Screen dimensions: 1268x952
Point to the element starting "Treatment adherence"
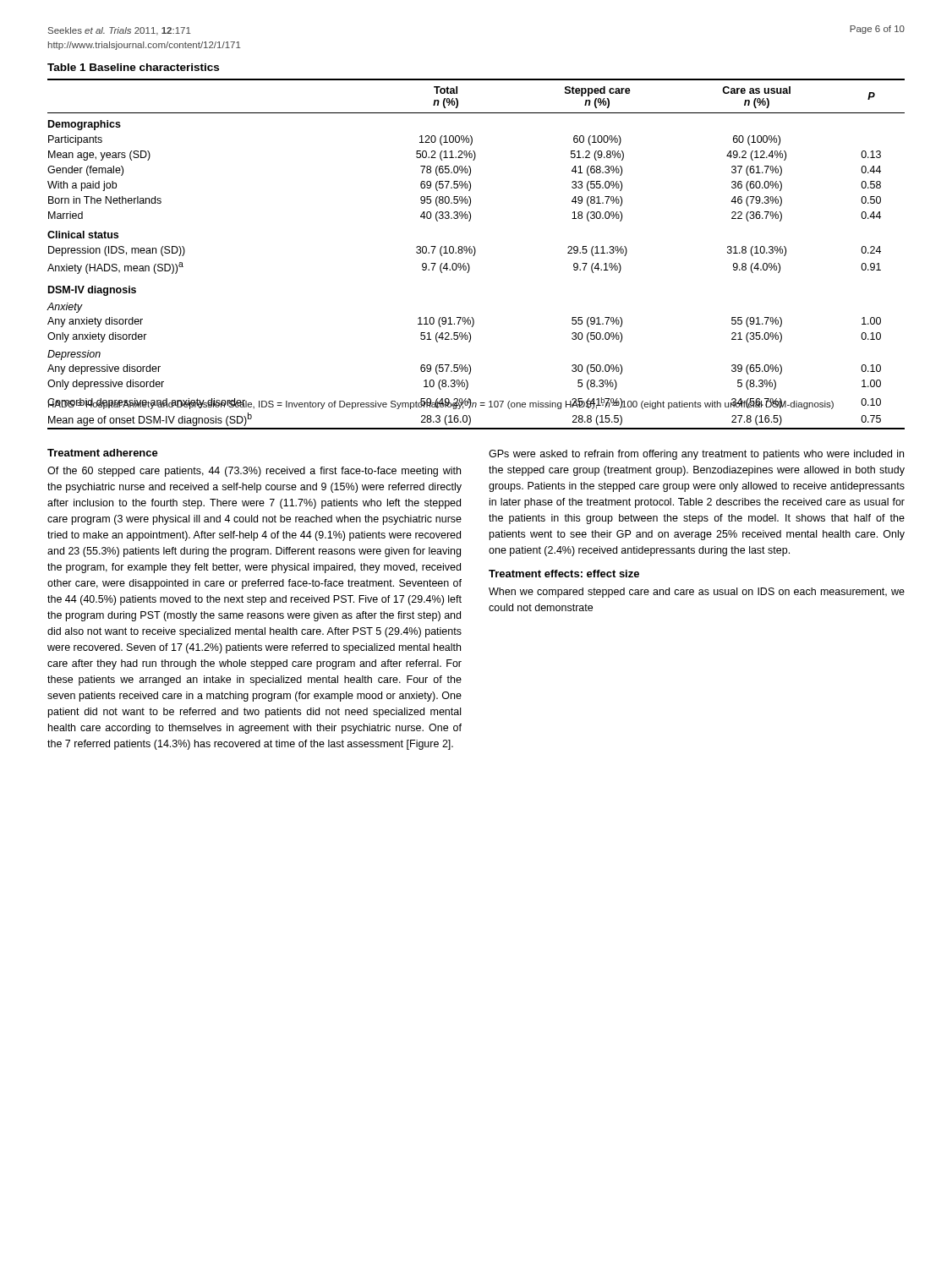[x=103, y=453]
